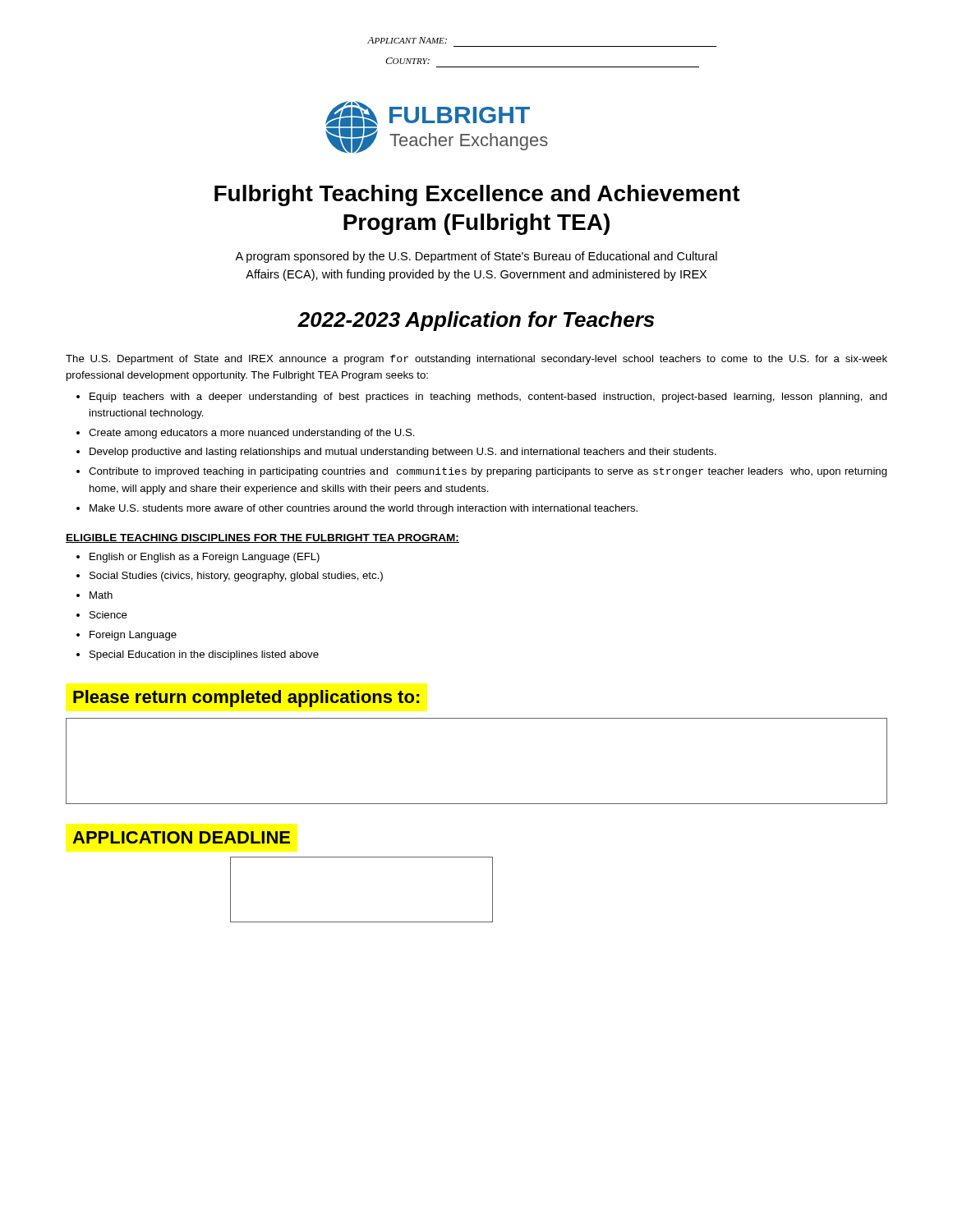The width and height of the screenshot is (953, 1232).
Task: Find the logo
Action: tap(476, 127)
